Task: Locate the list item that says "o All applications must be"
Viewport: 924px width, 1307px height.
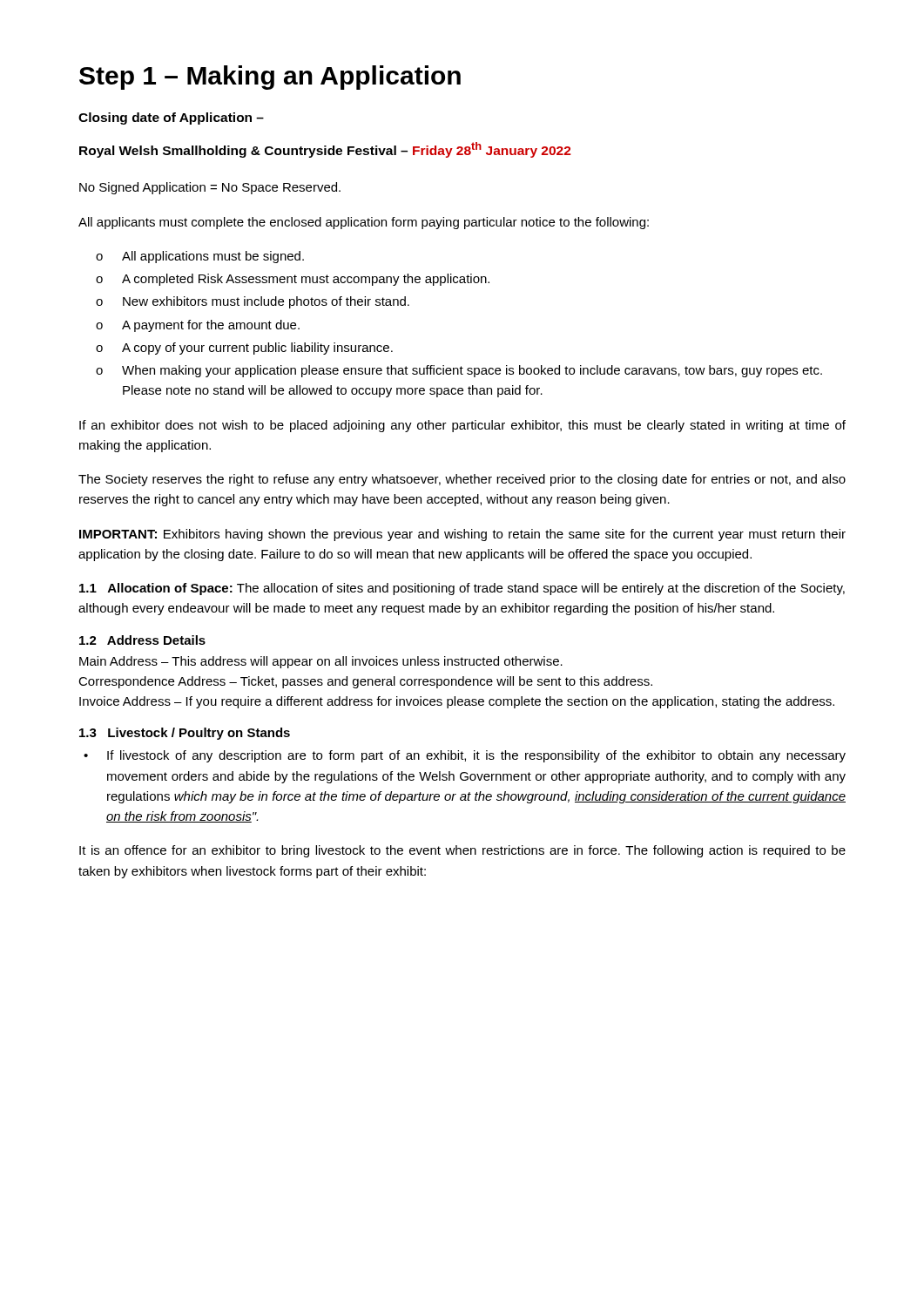Action: pos(200,257)
